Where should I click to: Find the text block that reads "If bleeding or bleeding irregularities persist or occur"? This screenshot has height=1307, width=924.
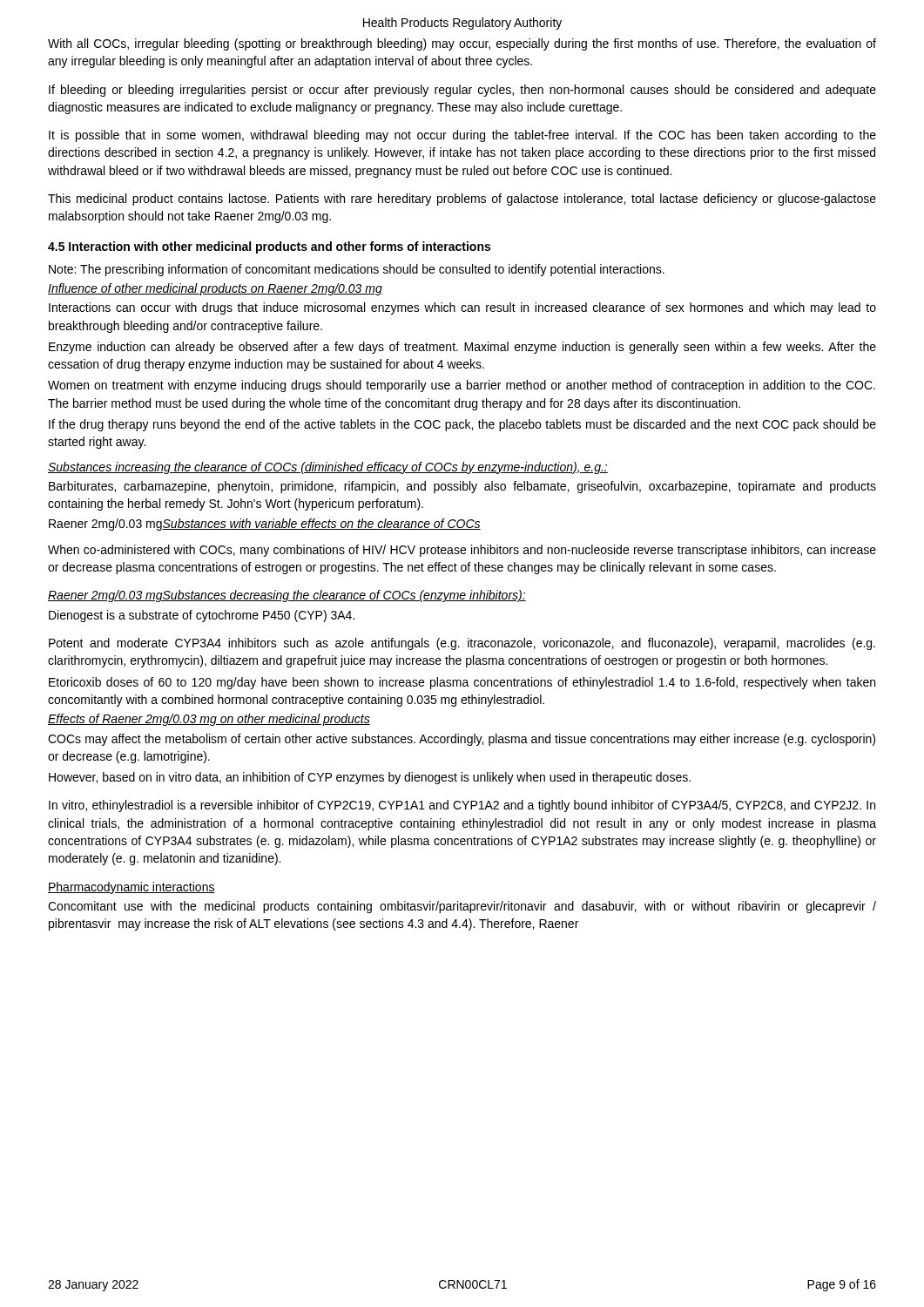pos(462,98)
